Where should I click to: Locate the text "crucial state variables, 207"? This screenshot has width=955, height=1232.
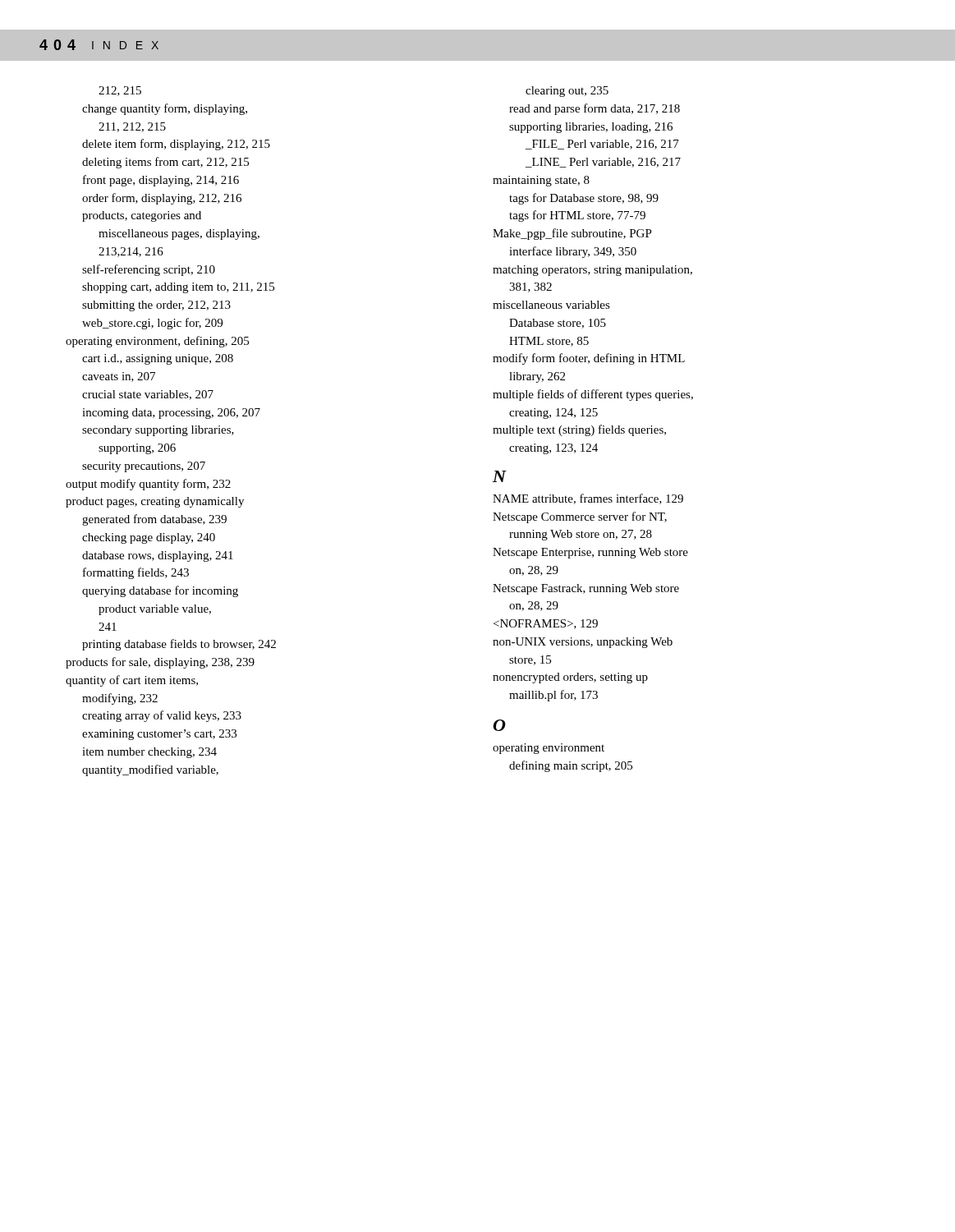pos(148,395)
